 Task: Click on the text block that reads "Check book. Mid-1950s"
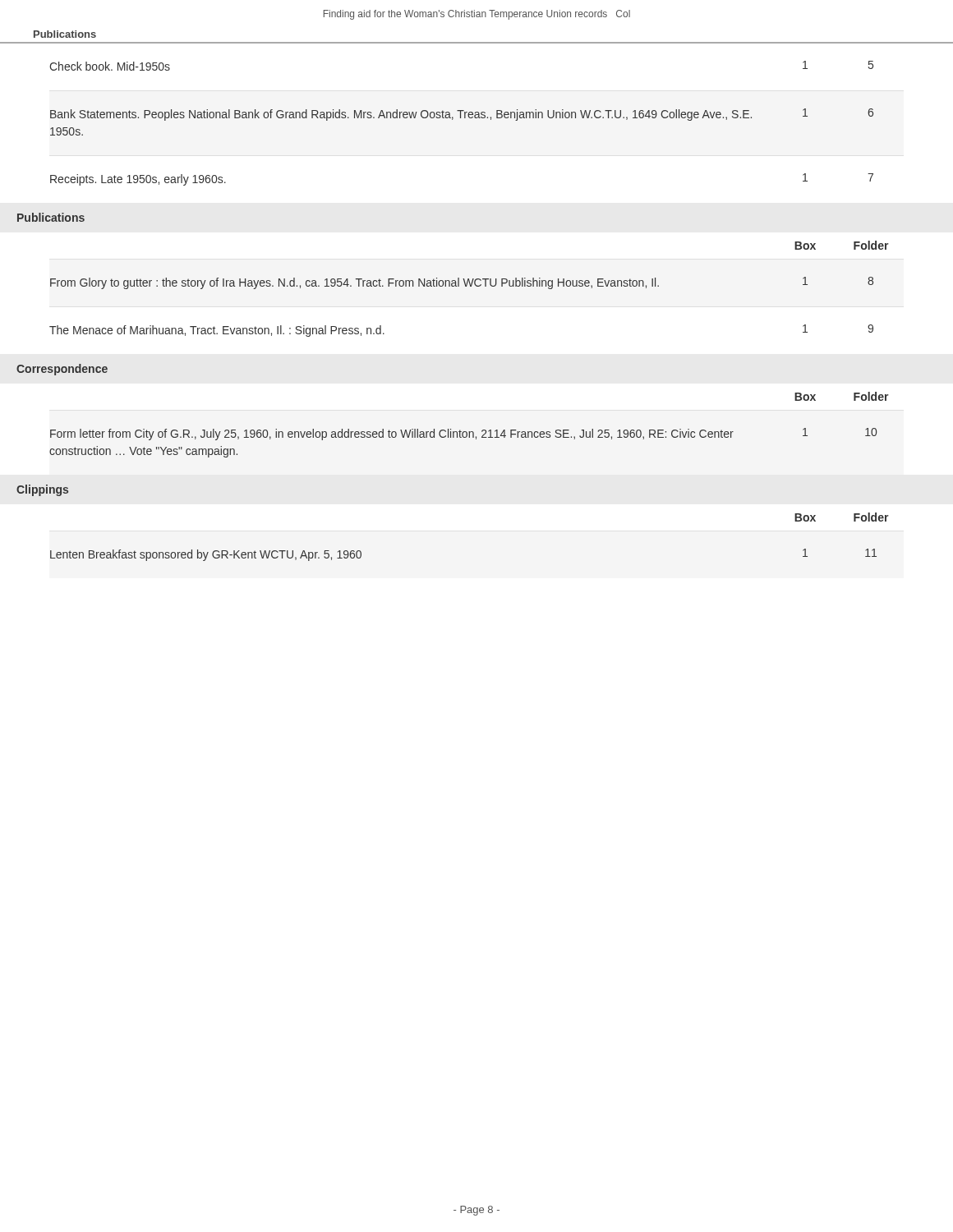tap(108, 65)
